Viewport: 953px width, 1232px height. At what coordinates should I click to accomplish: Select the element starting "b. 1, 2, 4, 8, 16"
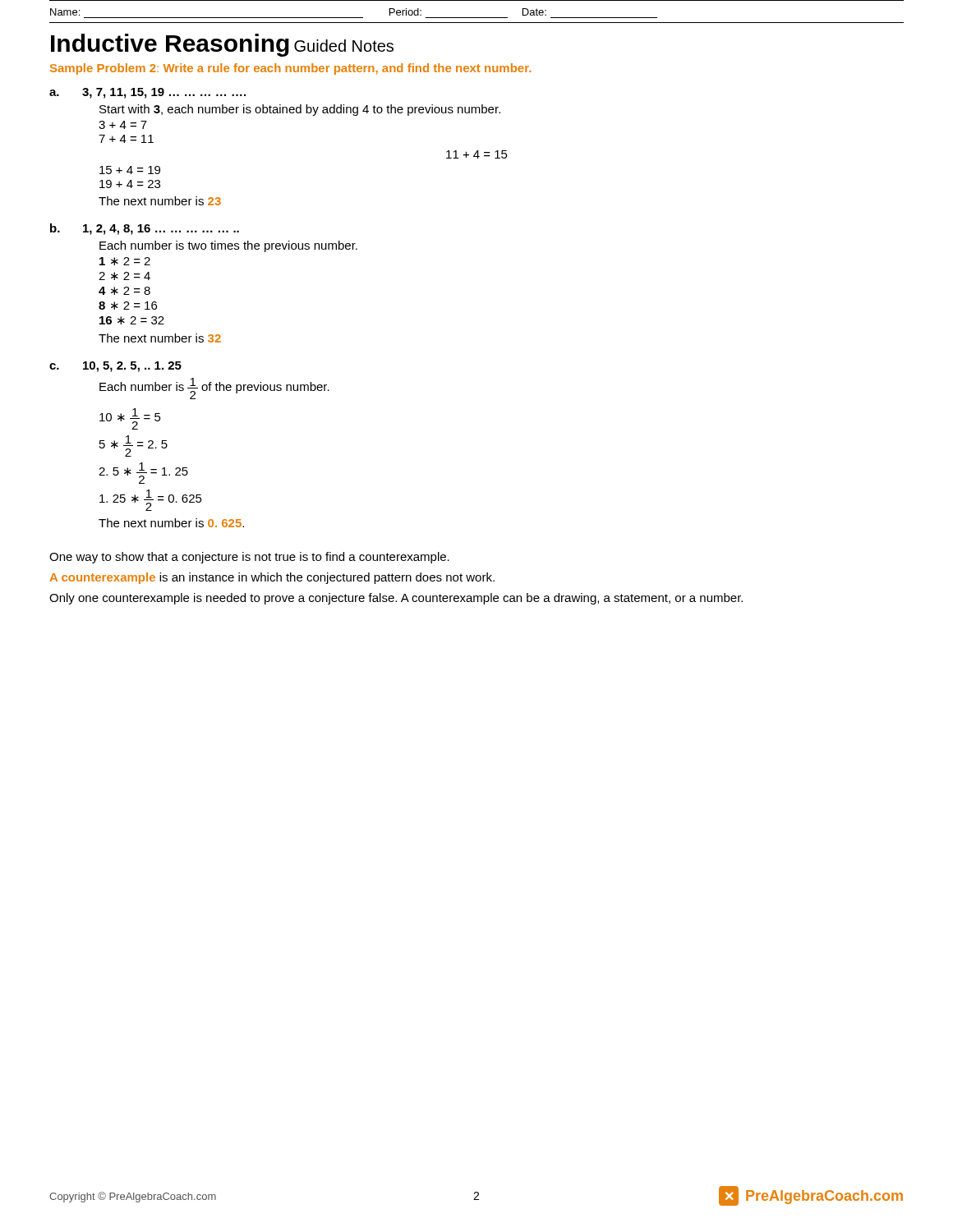[144, 228]
